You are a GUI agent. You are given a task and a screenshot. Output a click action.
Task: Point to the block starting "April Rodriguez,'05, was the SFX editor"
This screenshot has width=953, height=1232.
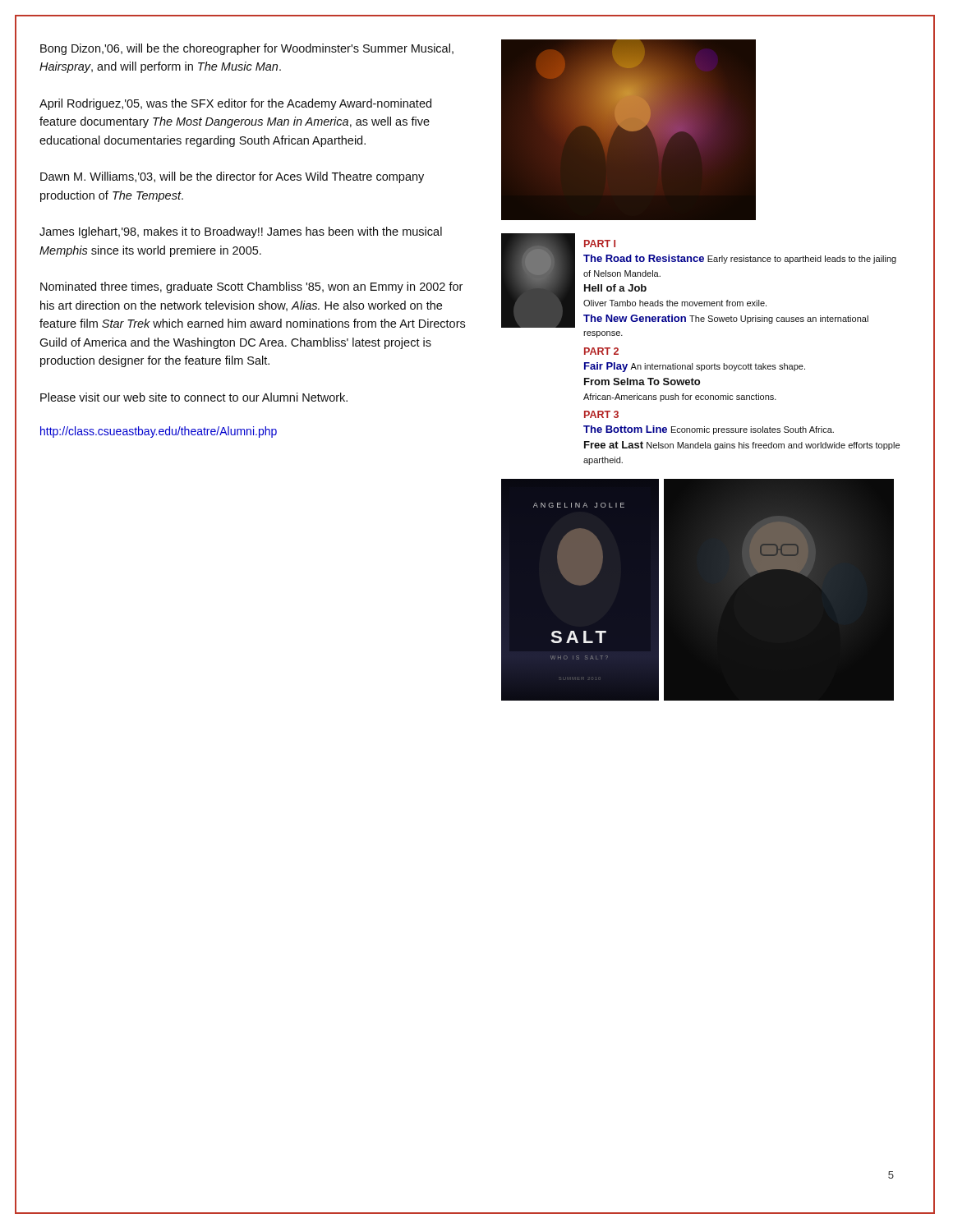tap(236, 122)
